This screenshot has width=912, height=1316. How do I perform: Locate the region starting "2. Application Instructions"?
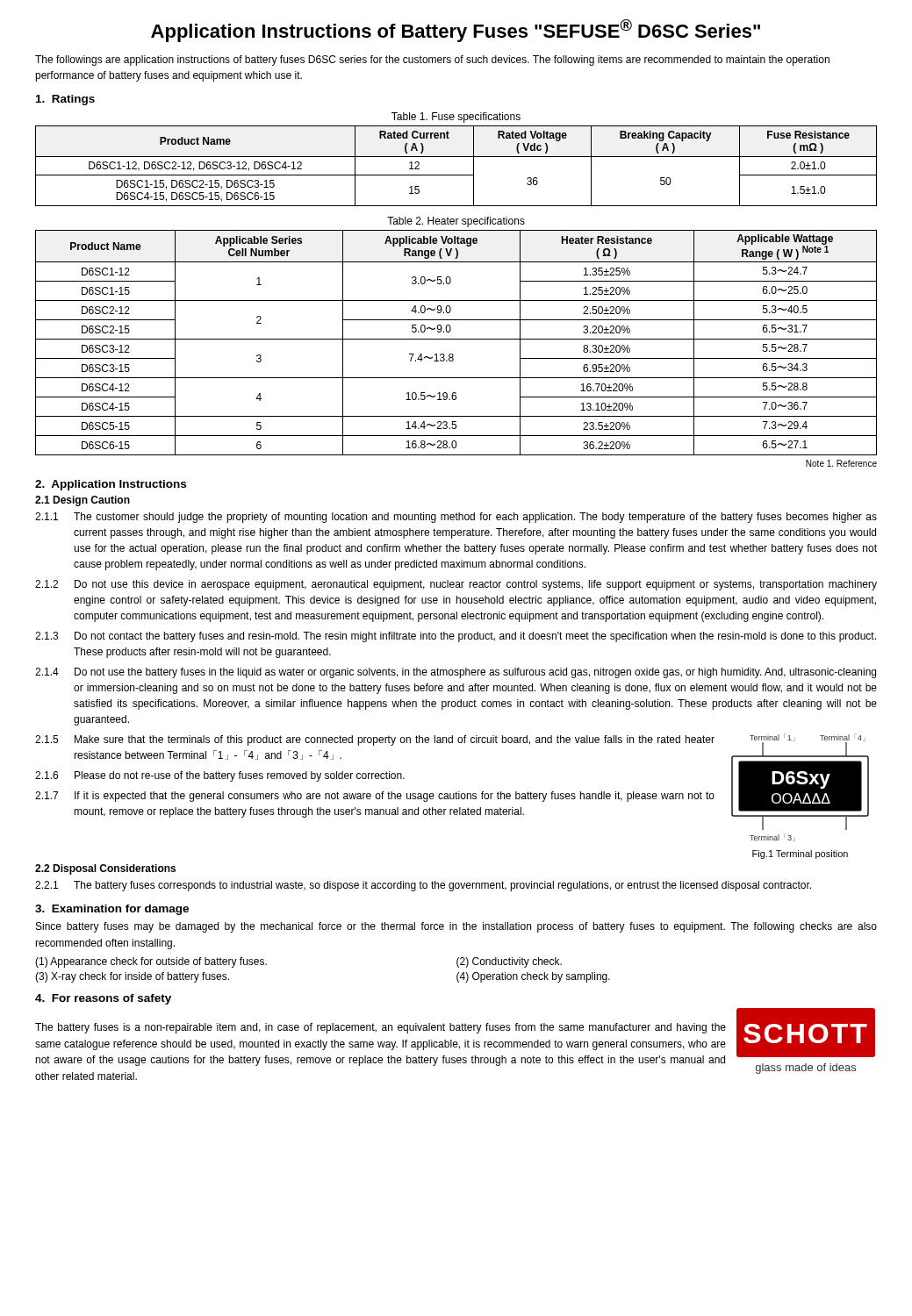pyautogui.click(x=111, y=485)
